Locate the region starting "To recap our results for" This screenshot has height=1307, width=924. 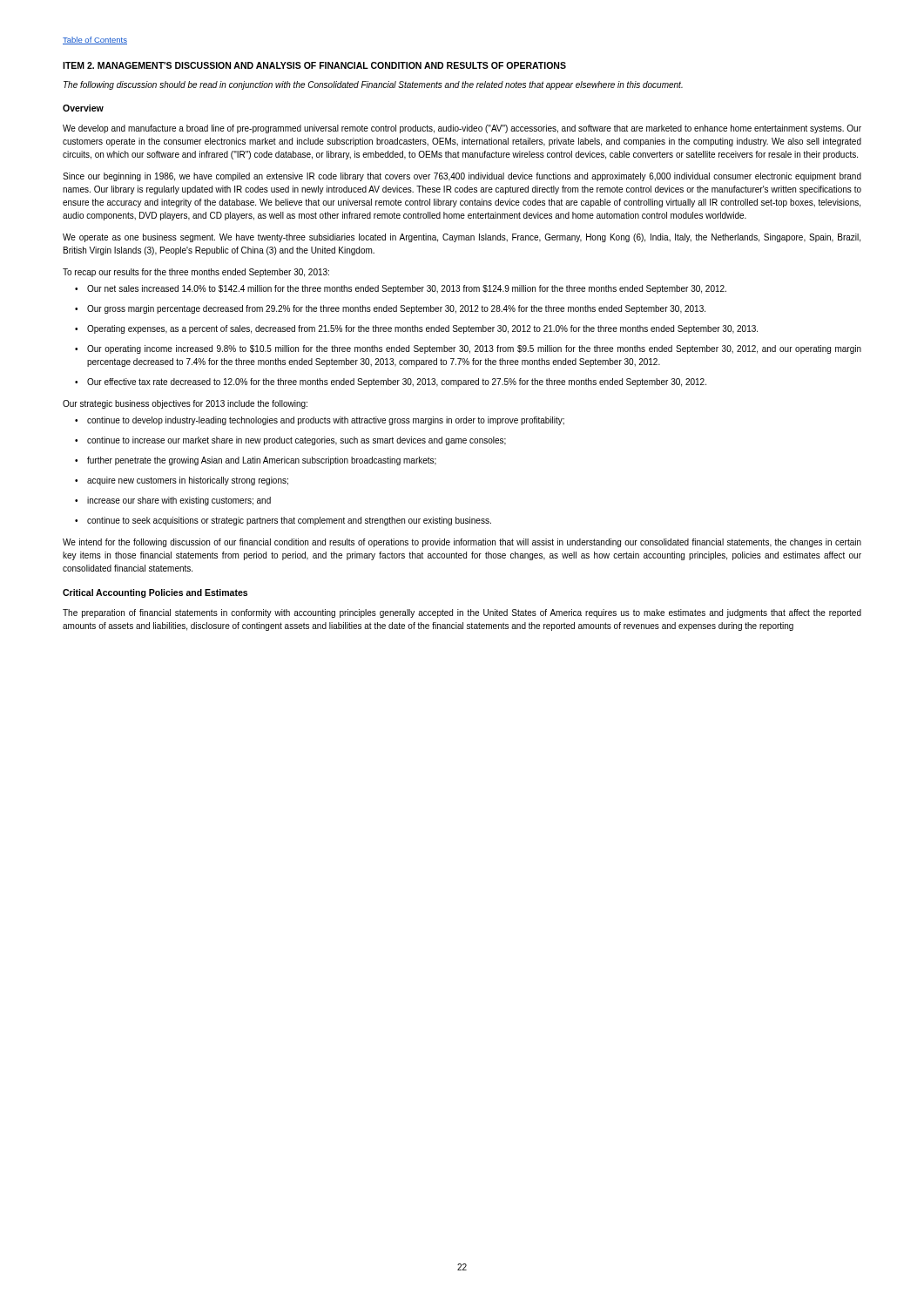[x=196, y=273]
